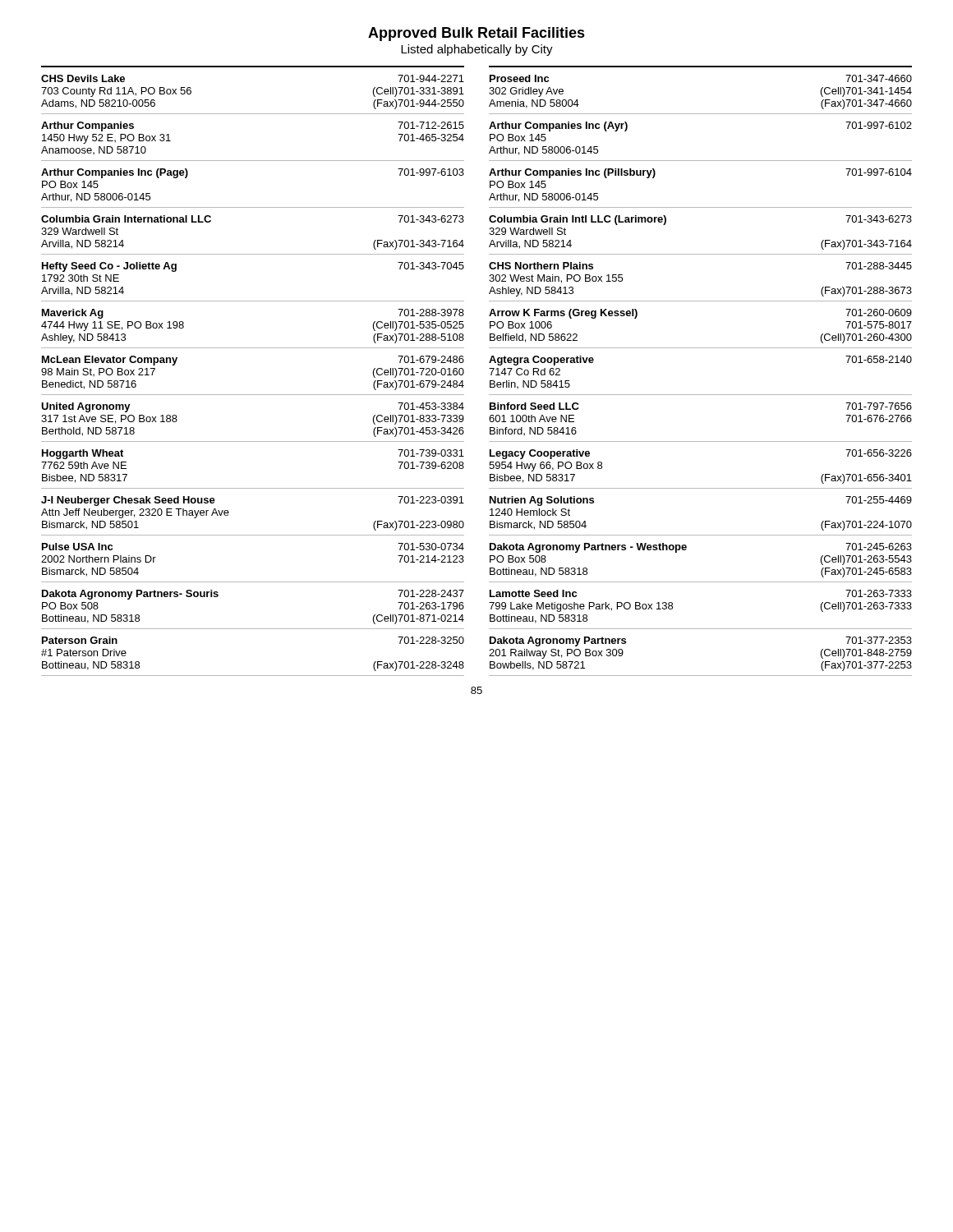The image size is (953, 1232).
Task: Find the list item with the text "Arrow K Farms (Greg Kessel)"
Action: tap(557, 313)
